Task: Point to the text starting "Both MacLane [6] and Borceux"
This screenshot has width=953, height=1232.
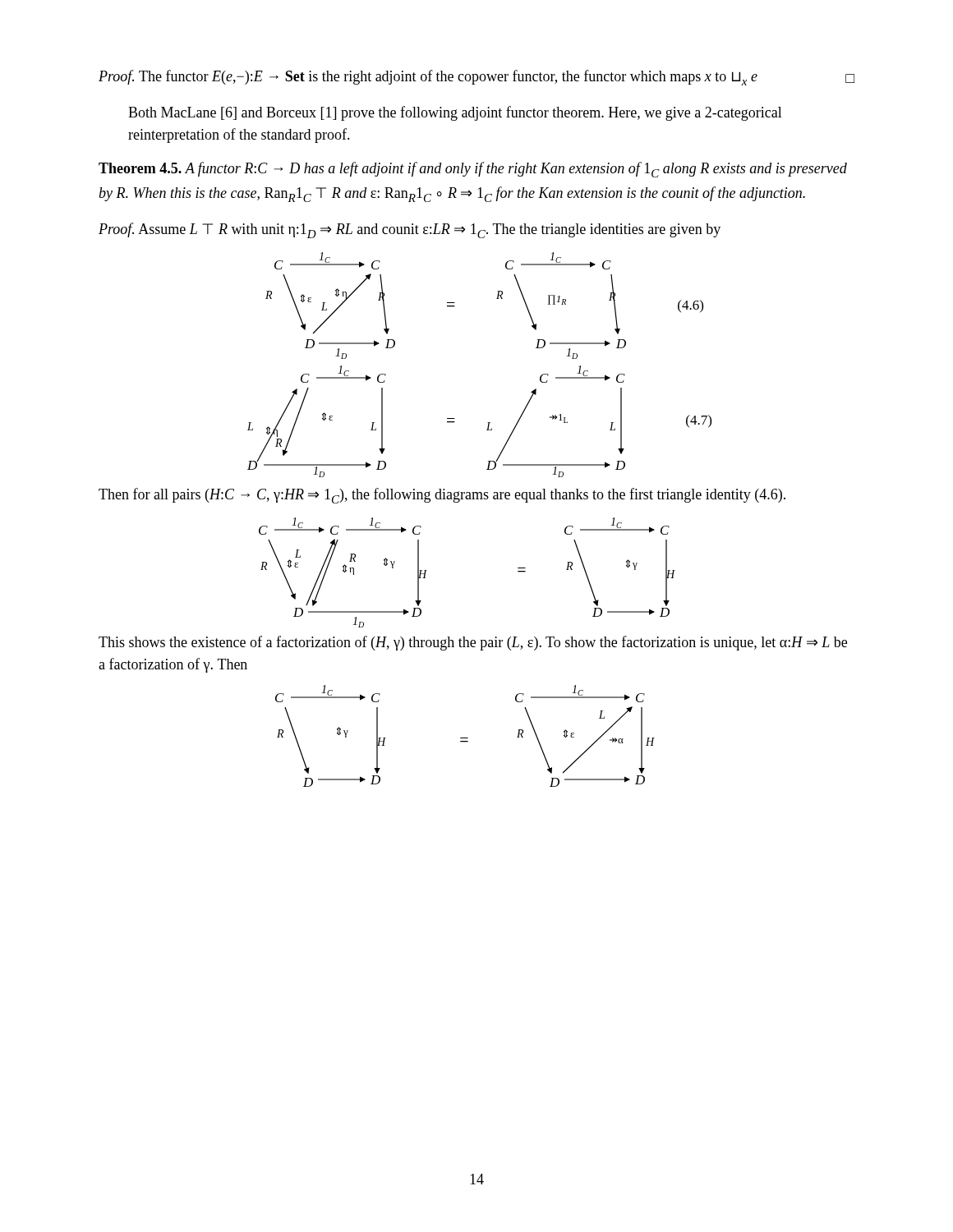Action: coord(455,124)
